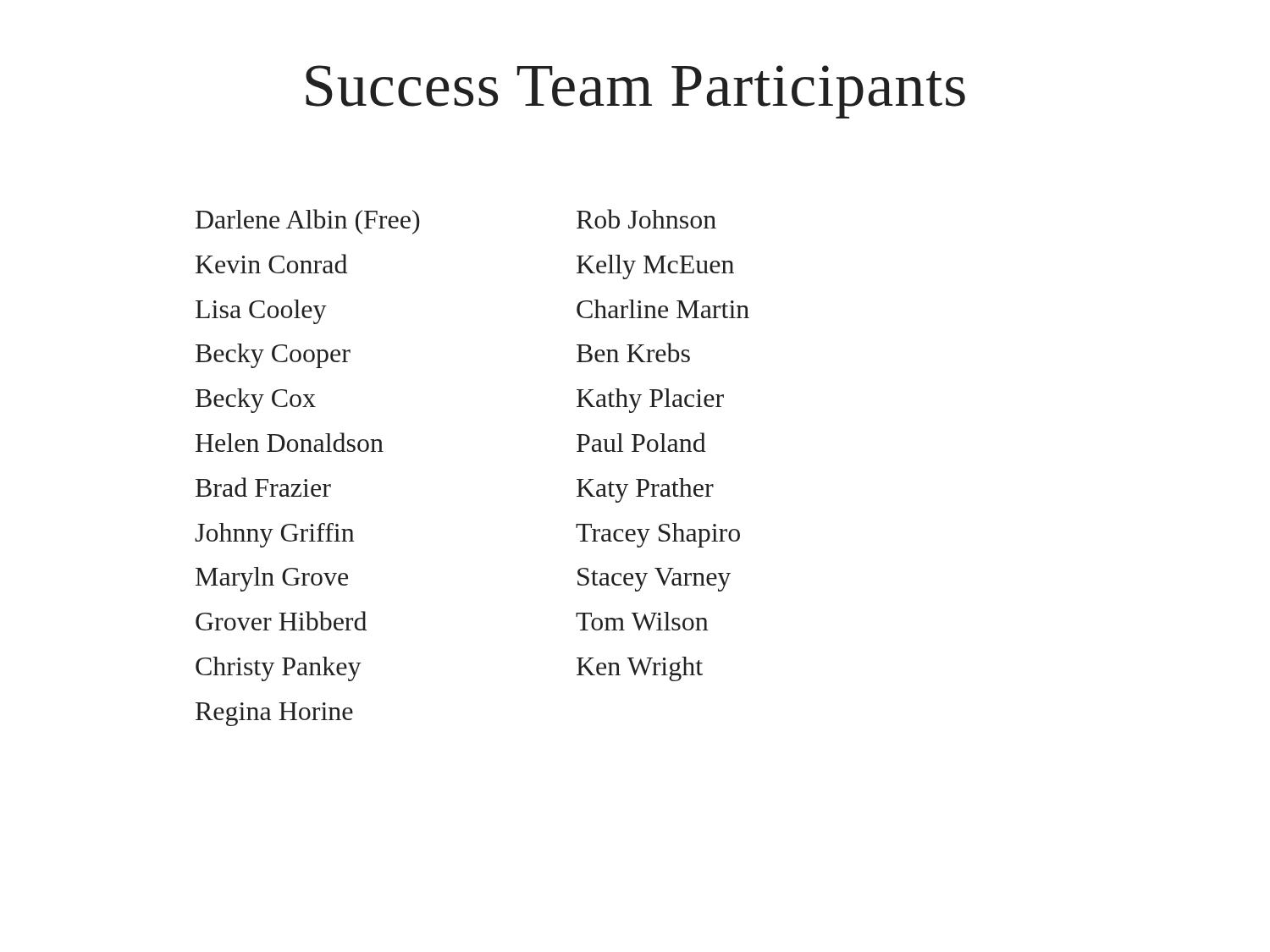1270x952 pixels.
Task: Find the text block starting "Kelly McEuen"
Action: pos(655,264)
